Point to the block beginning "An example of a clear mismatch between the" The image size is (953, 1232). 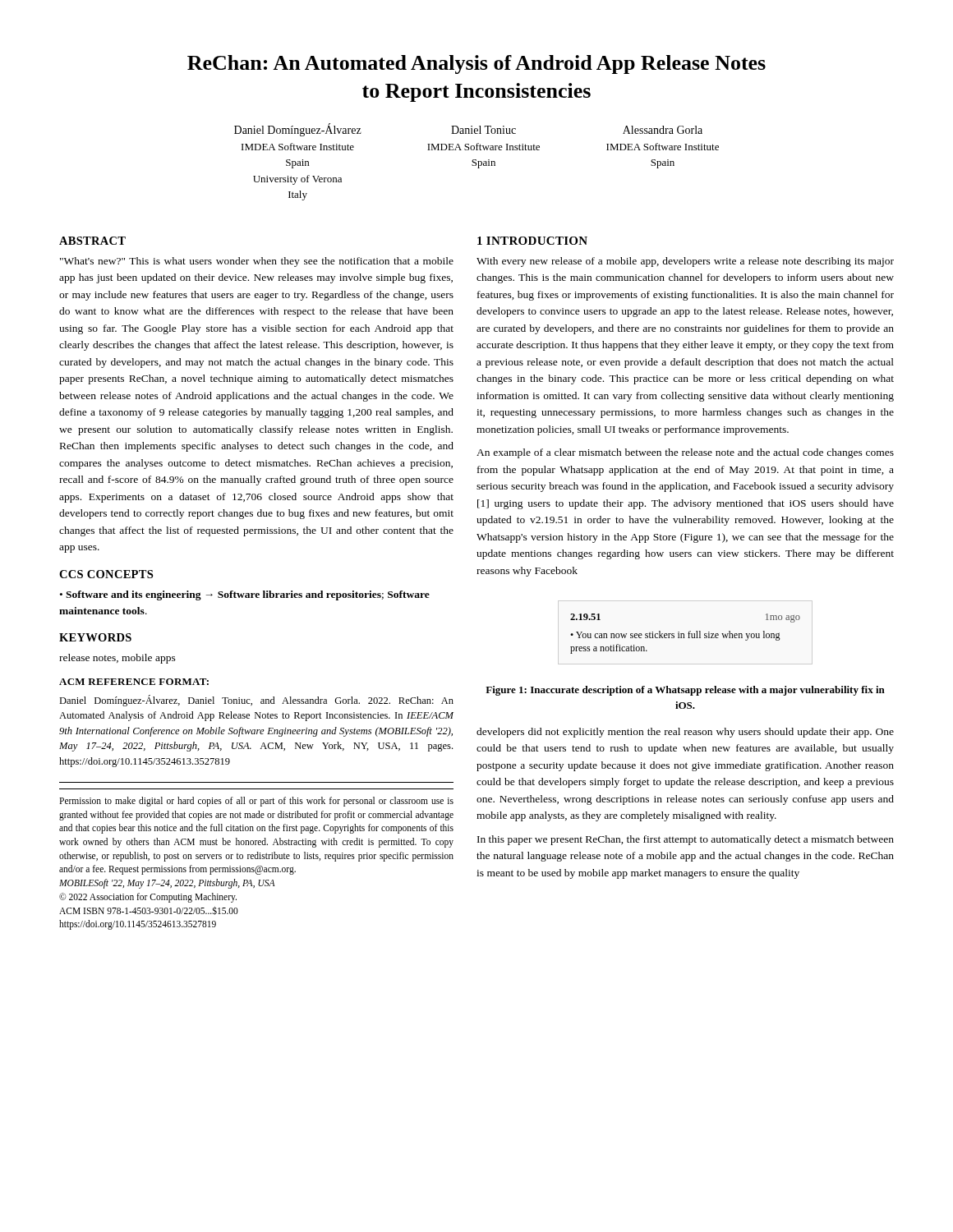(685, 511)
